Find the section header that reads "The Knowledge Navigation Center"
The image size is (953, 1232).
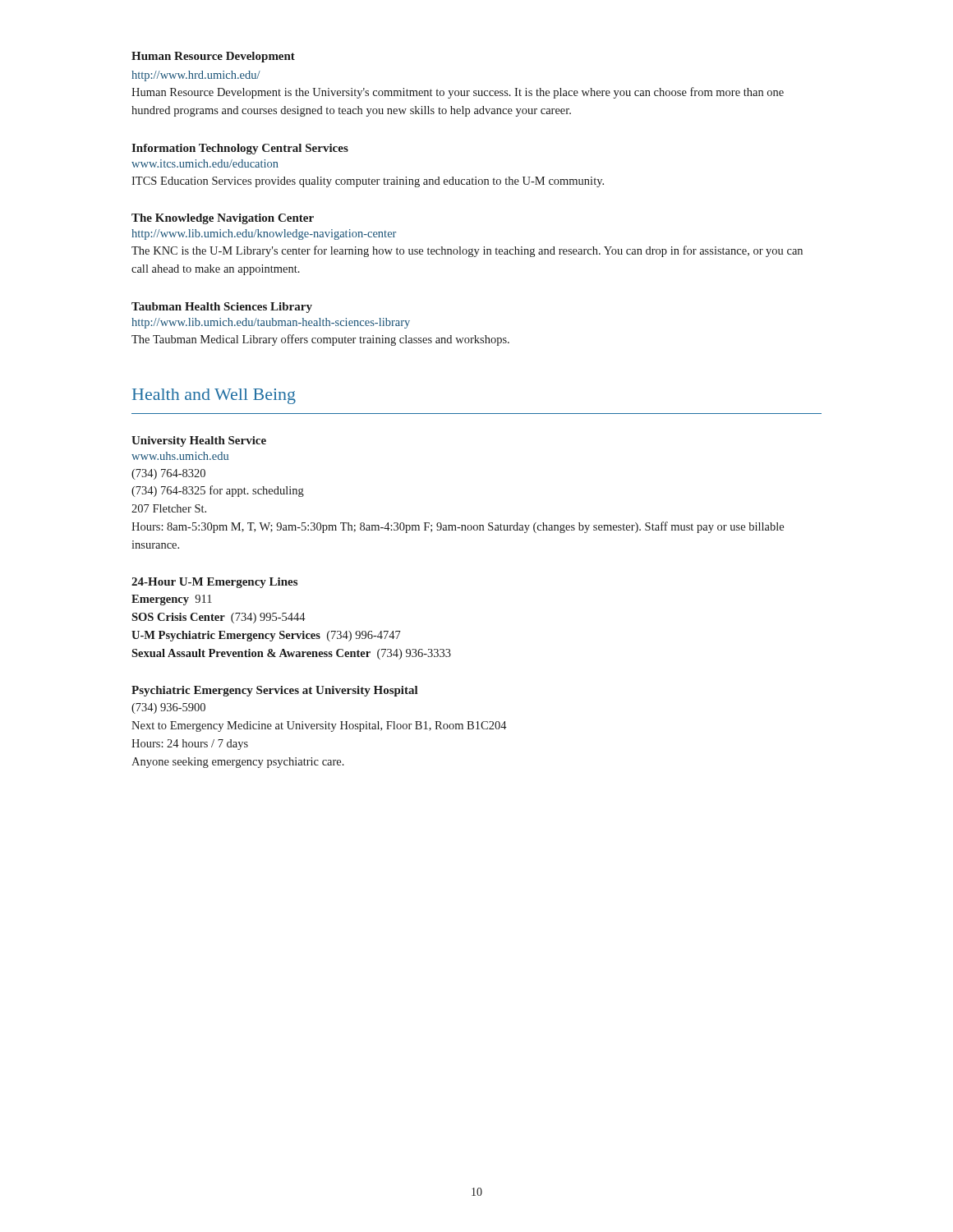223,218
